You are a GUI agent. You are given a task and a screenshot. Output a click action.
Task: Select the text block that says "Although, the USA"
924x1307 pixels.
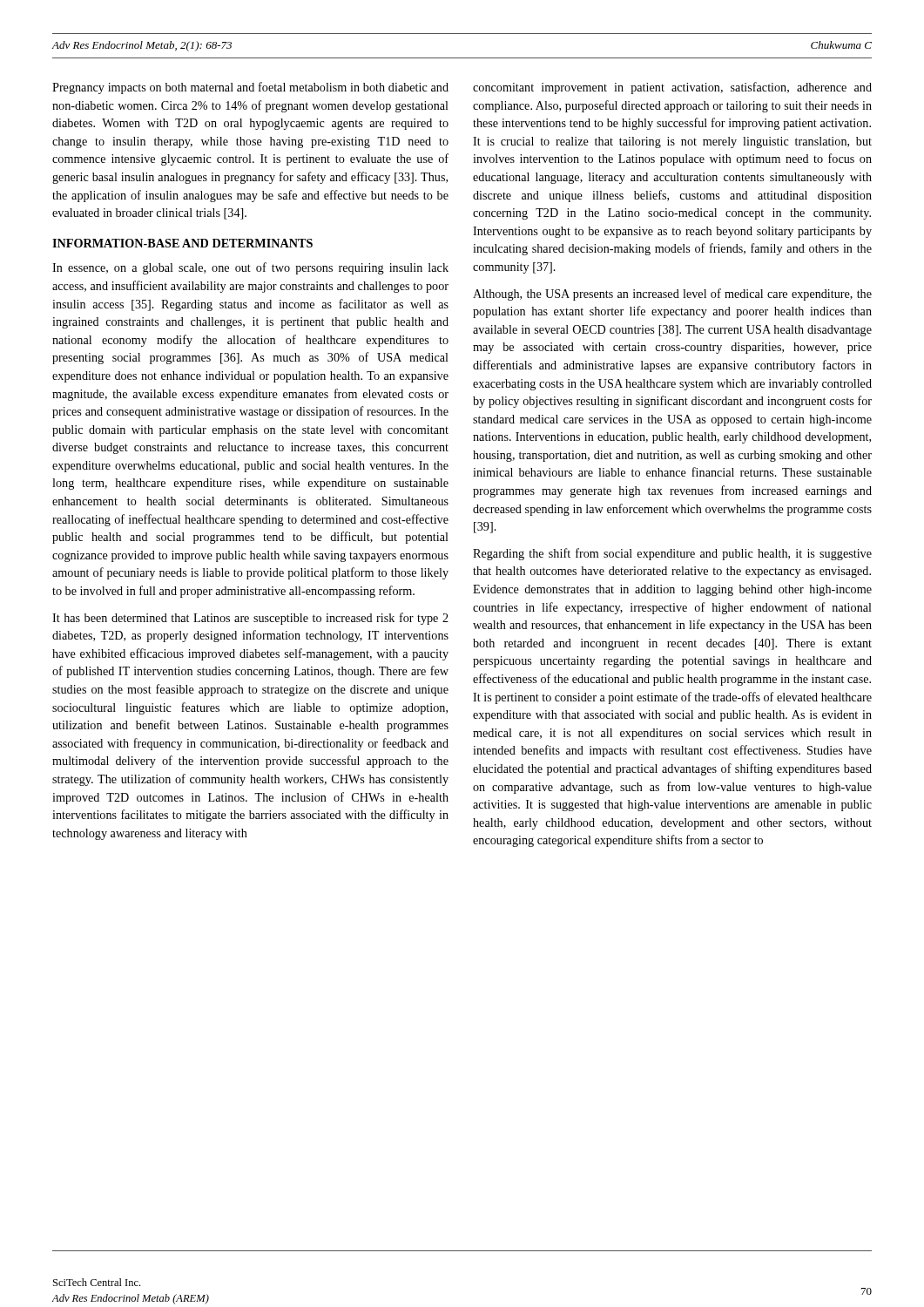pyautogui.click(x=672, y=410)
